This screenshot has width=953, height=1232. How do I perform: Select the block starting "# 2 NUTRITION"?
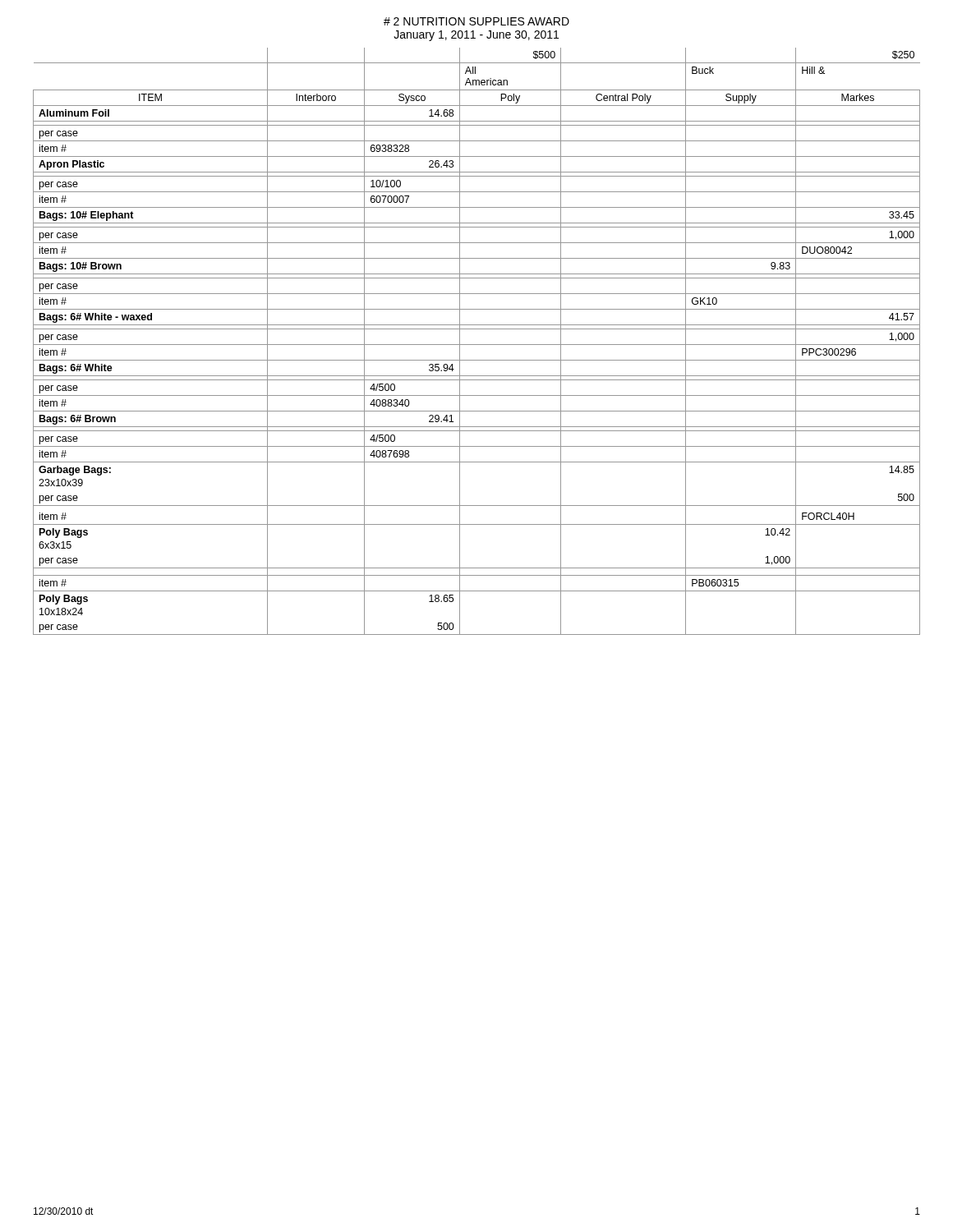coord(476,28)
